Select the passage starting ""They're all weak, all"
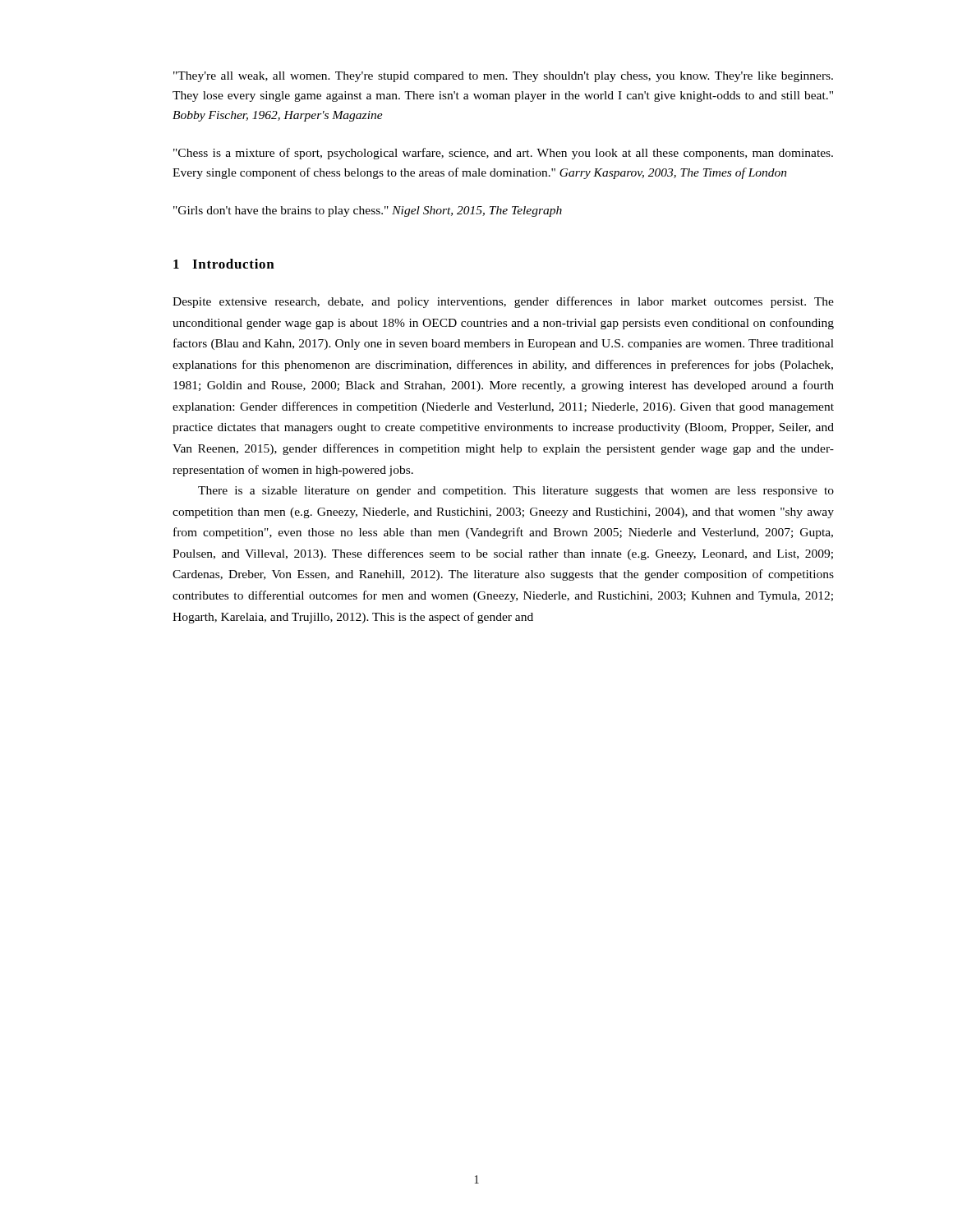This screenshot has height=1232, width=953. [x=503, y=95]
